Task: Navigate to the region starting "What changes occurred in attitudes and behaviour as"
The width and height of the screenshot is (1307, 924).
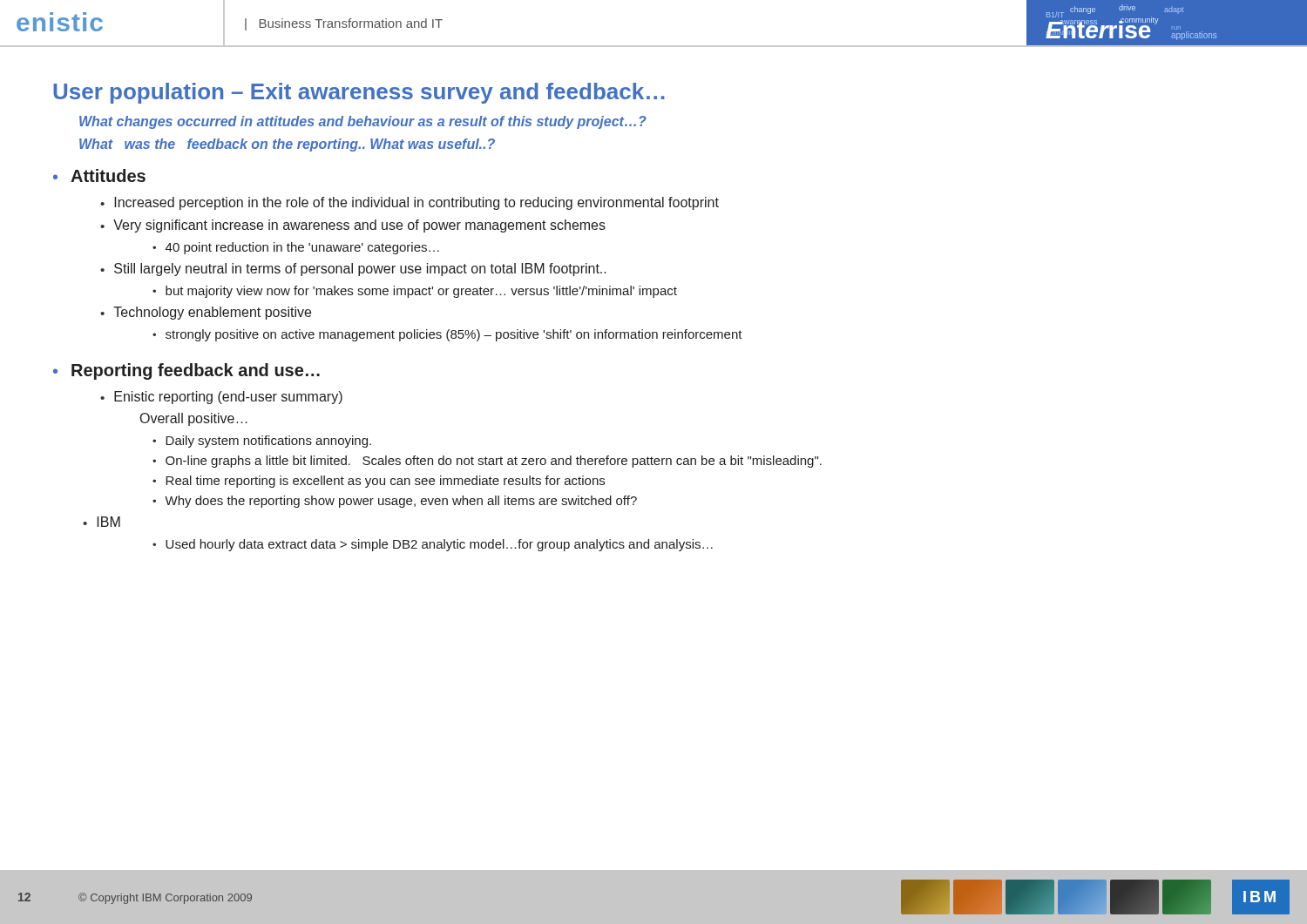Action: (x=362, y=122)
